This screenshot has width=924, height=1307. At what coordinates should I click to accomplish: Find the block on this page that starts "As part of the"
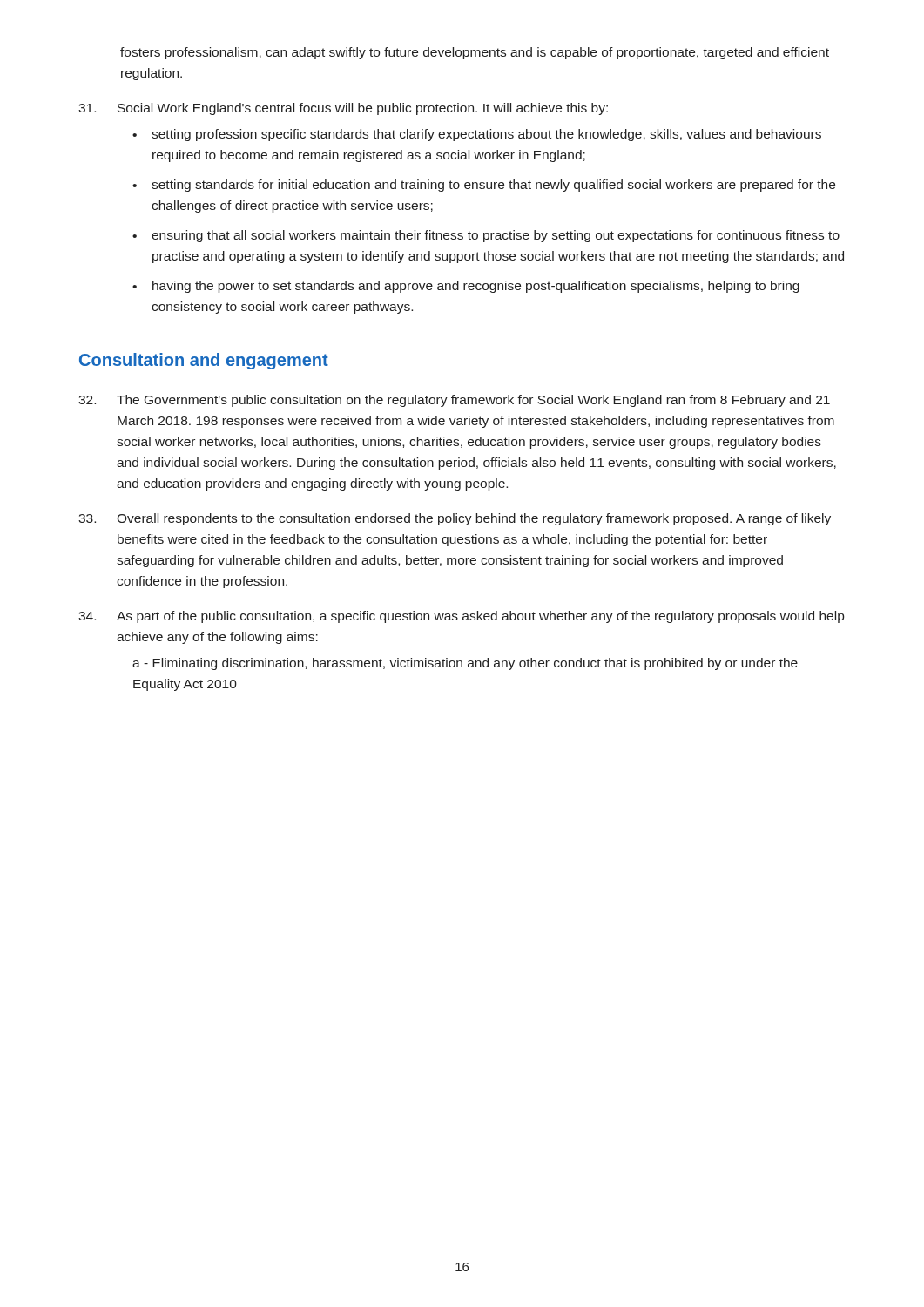point(462,627)
